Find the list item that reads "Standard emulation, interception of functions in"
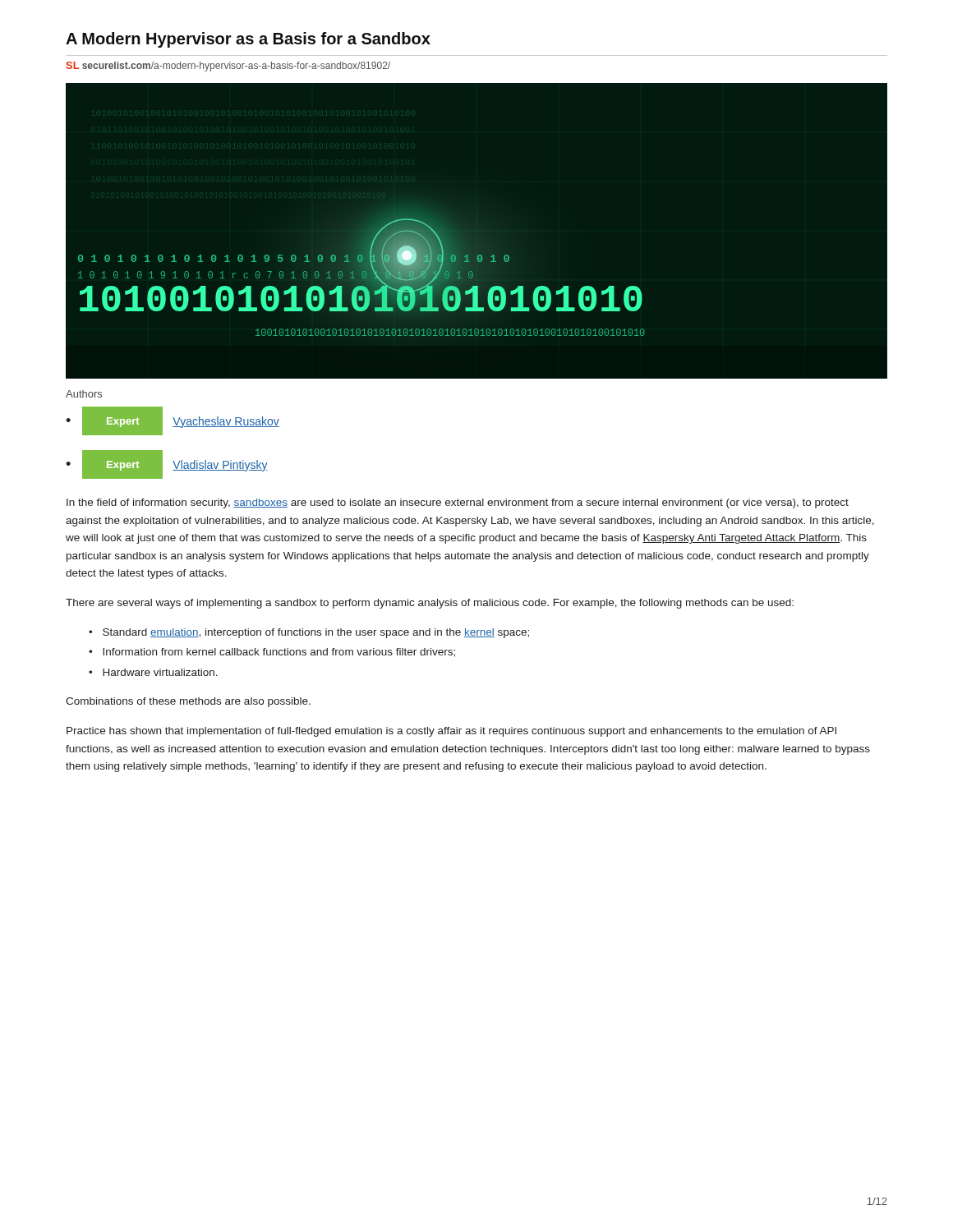 [315, 632]
